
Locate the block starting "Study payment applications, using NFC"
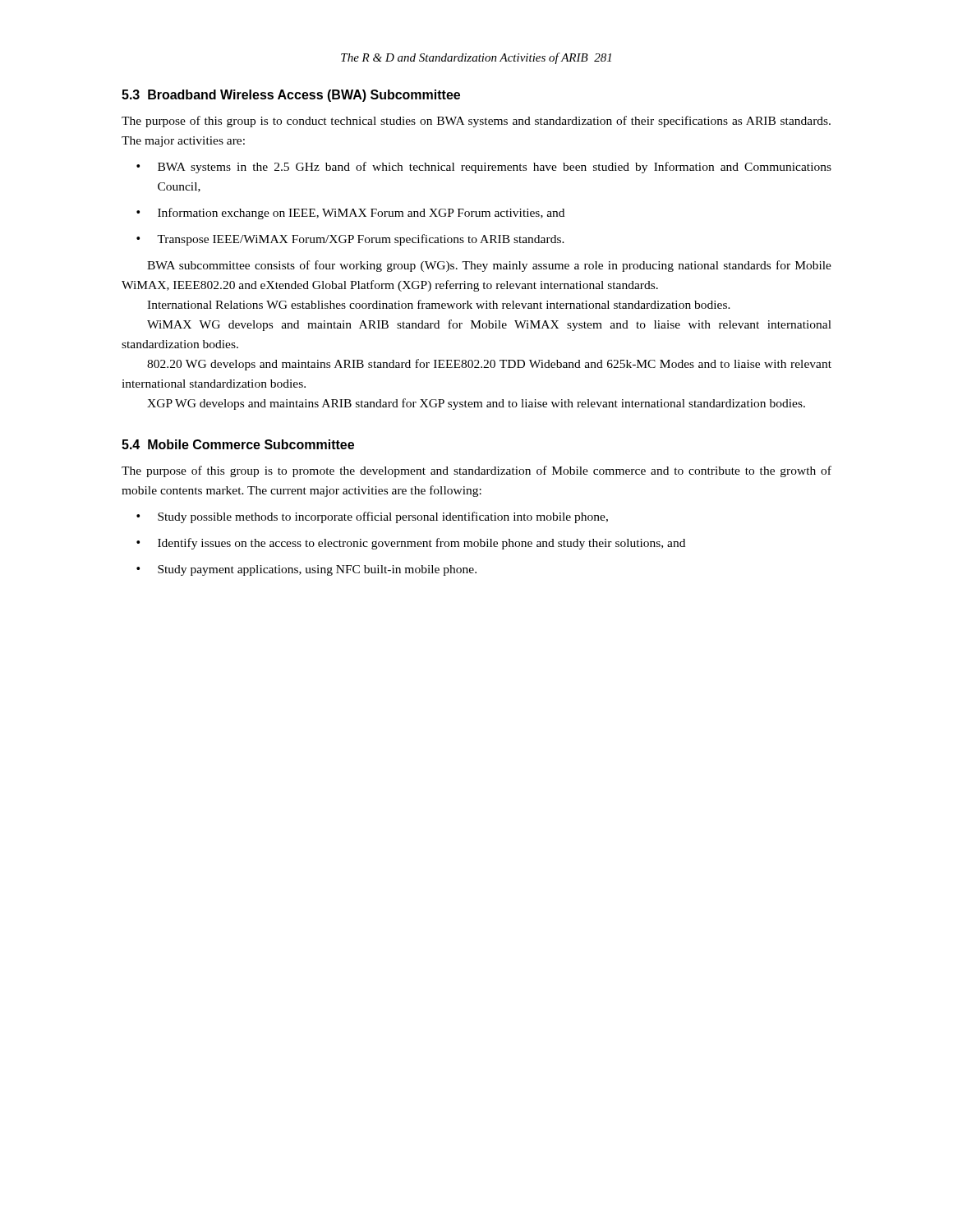tap(476, 569)
